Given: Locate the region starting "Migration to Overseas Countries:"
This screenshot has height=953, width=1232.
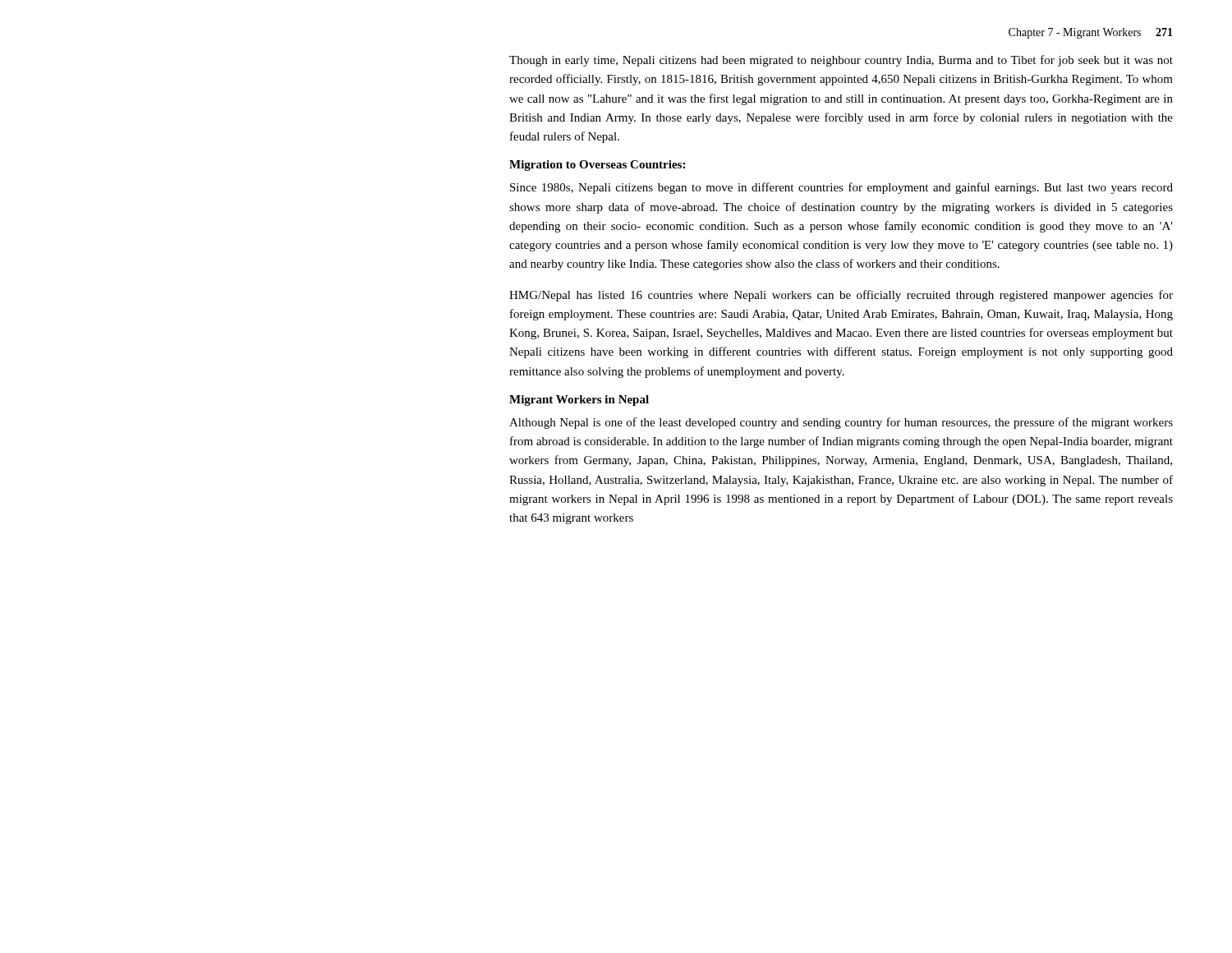Looking at the screenshot, I should click(598, 164).
